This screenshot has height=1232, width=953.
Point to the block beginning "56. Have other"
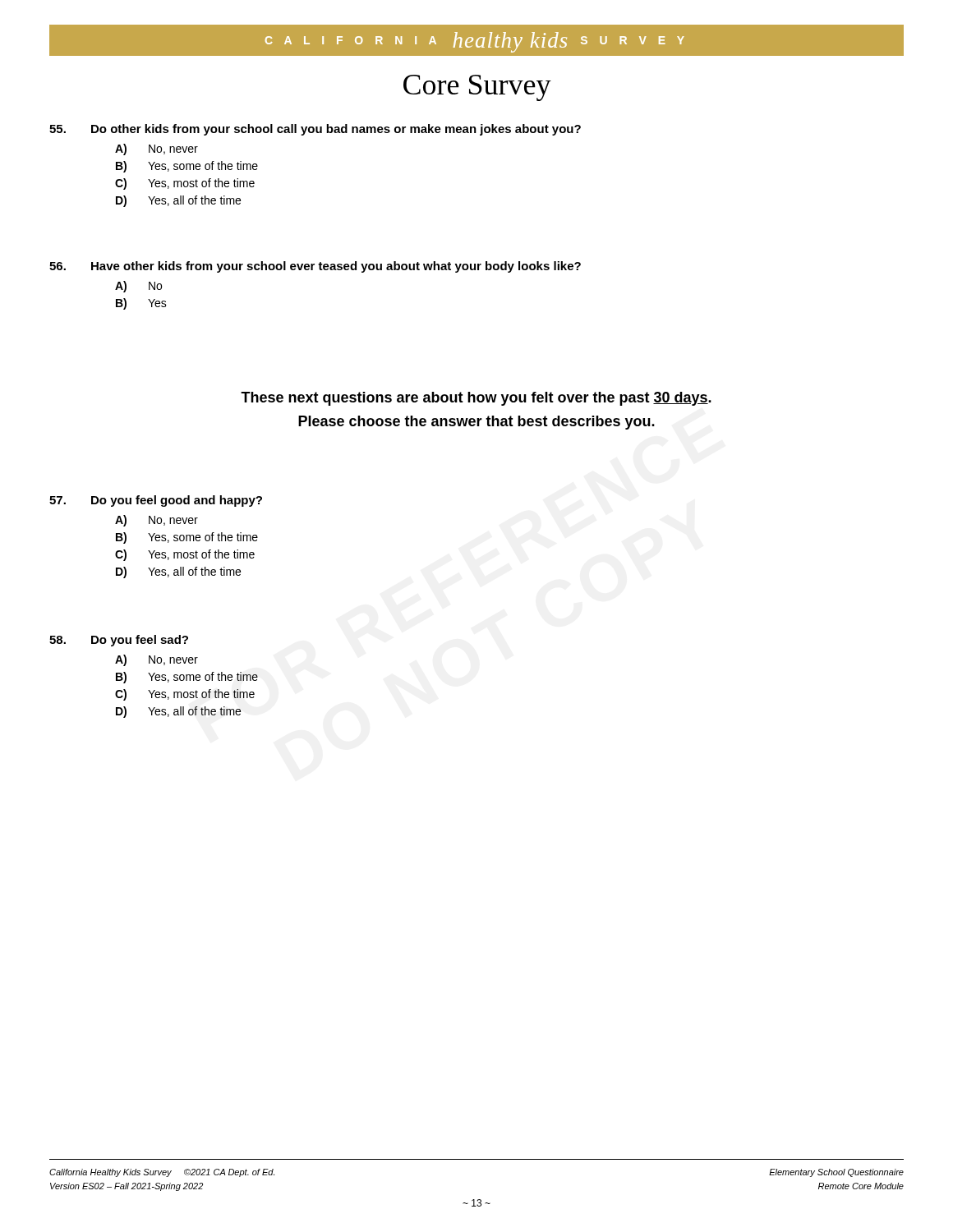point(315,267)
